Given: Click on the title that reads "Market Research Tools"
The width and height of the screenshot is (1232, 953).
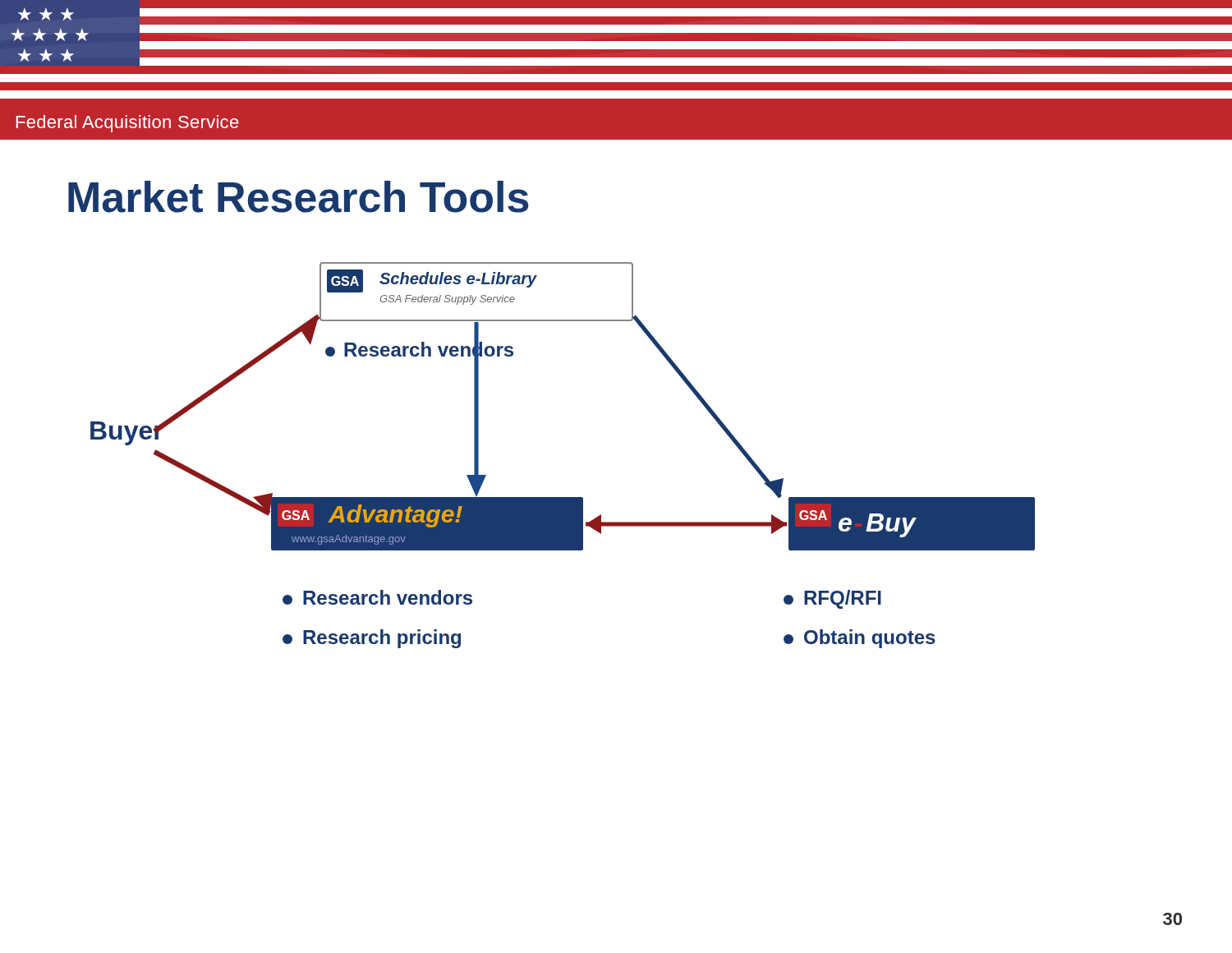Looking at the screenshot, I should point(298,197).
